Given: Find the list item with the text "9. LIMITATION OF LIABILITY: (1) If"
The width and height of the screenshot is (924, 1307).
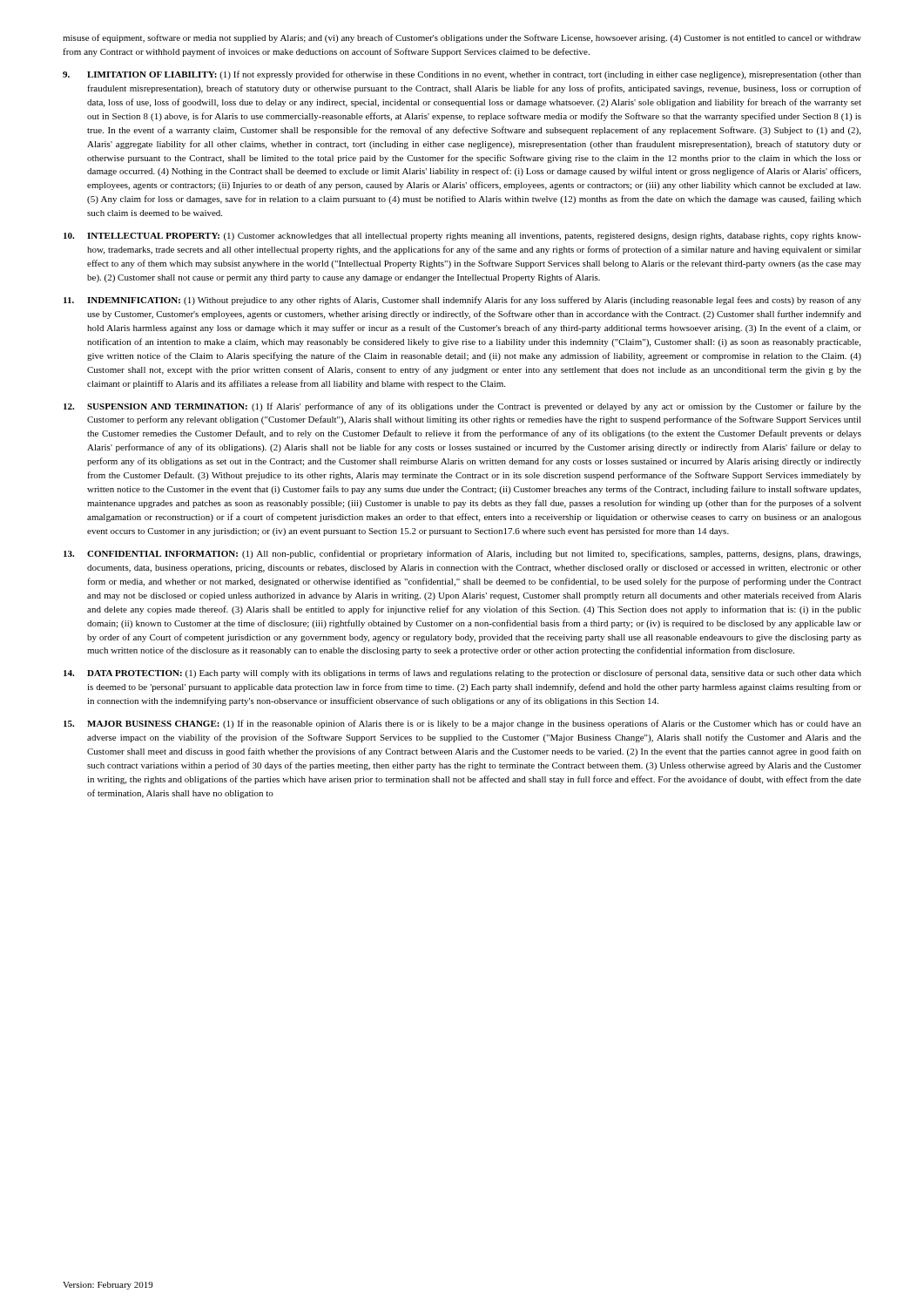Looking at the screenshot, I should tap(462, 144).
